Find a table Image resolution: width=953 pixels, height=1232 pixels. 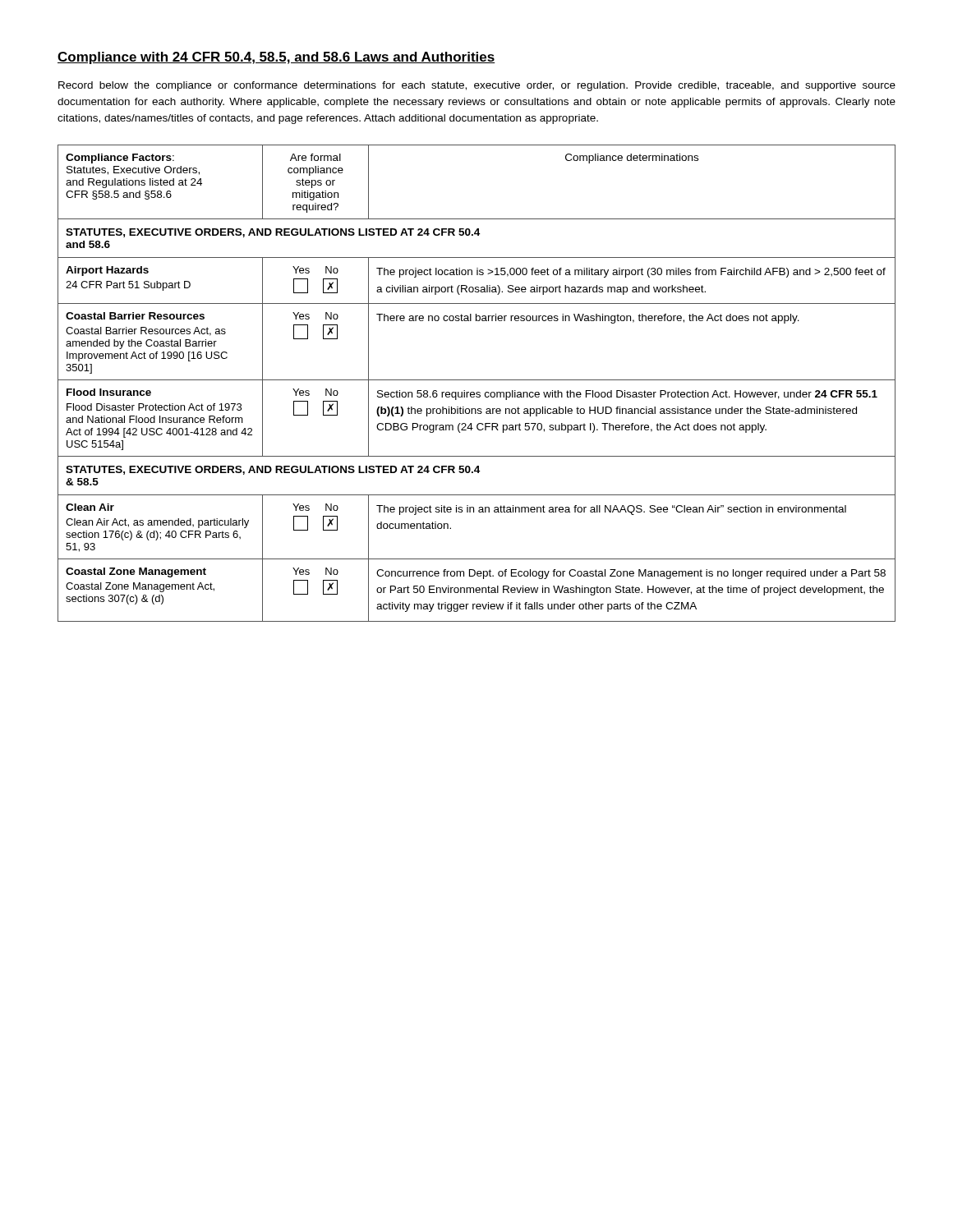[476, 383]
